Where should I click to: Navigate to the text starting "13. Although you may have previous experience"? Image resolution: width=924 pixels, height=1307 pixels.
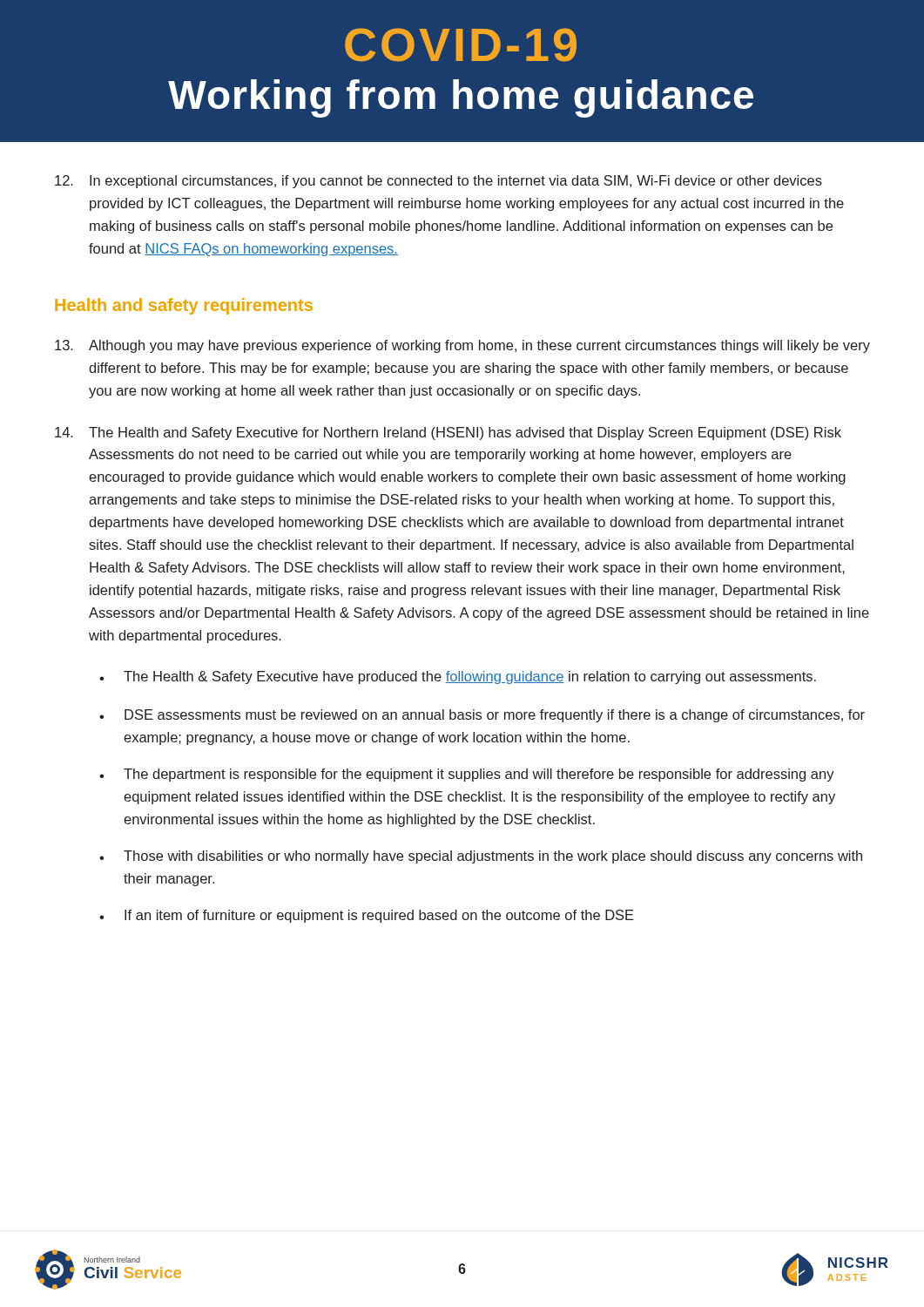462,368
